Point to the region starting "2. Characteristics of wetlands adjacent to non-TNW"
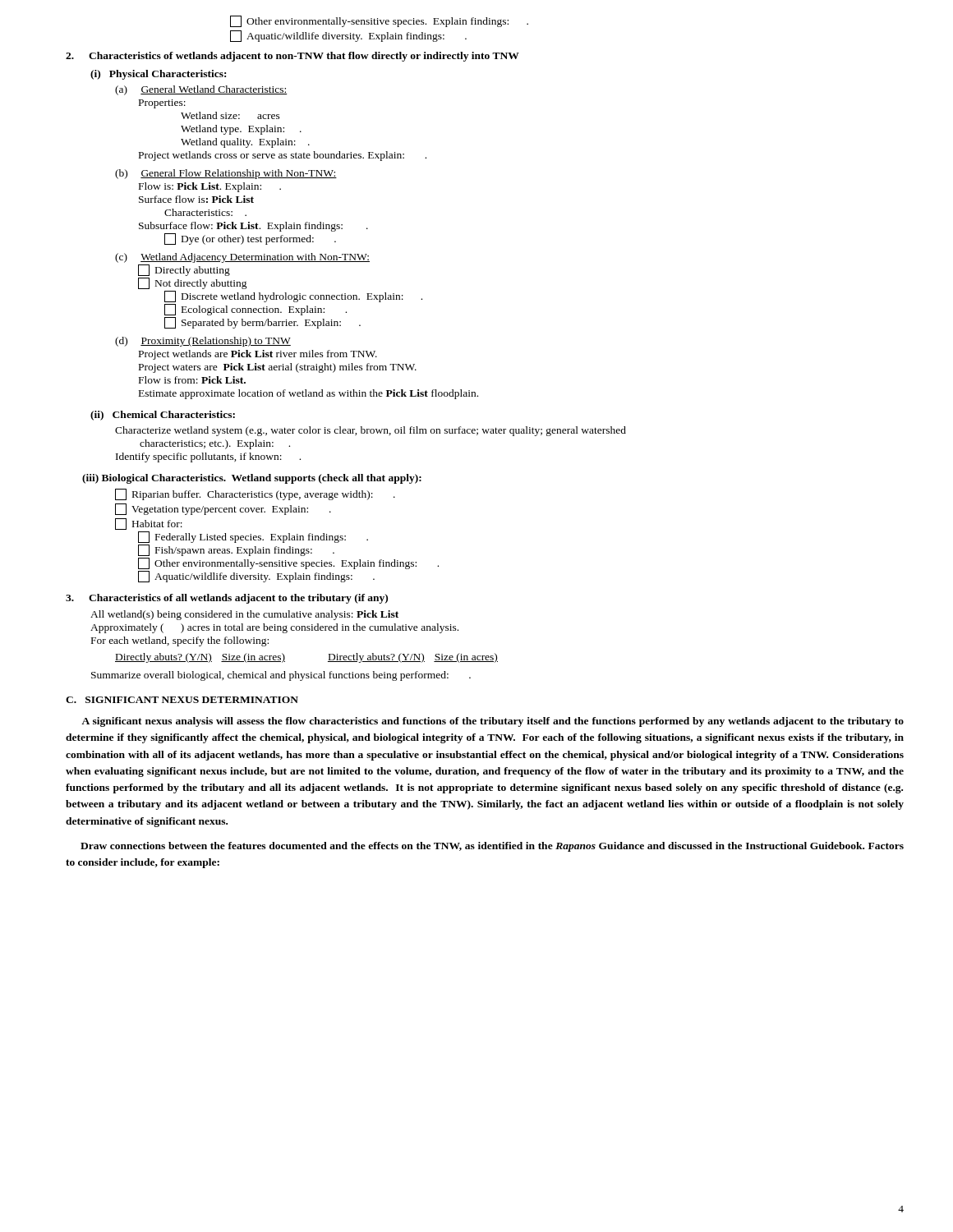 pyautogui.click(x=292, y=56)
